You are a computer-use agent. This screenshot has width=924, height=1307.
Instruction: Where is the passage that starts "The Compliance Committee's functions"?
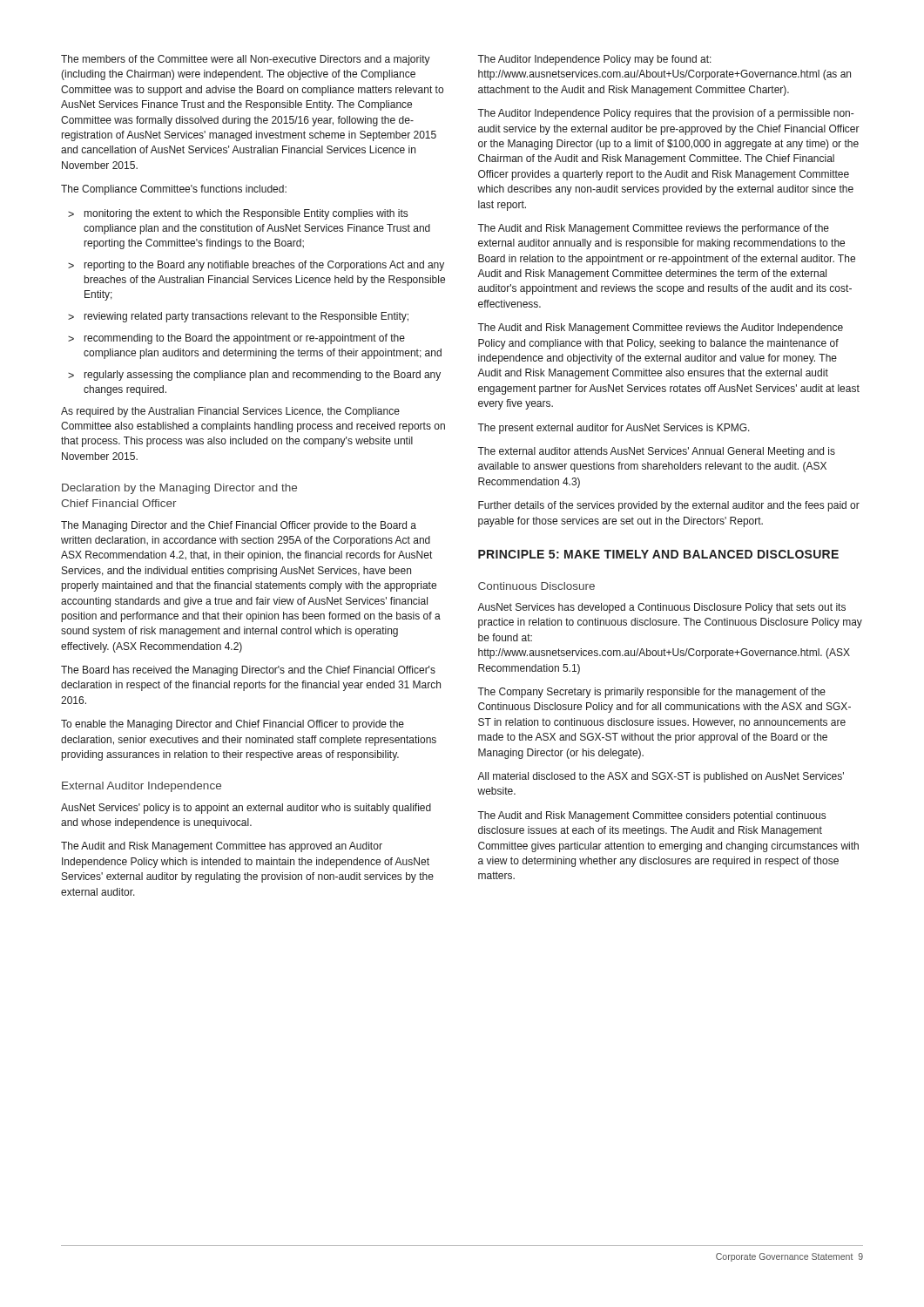click(x=254, y=190)
